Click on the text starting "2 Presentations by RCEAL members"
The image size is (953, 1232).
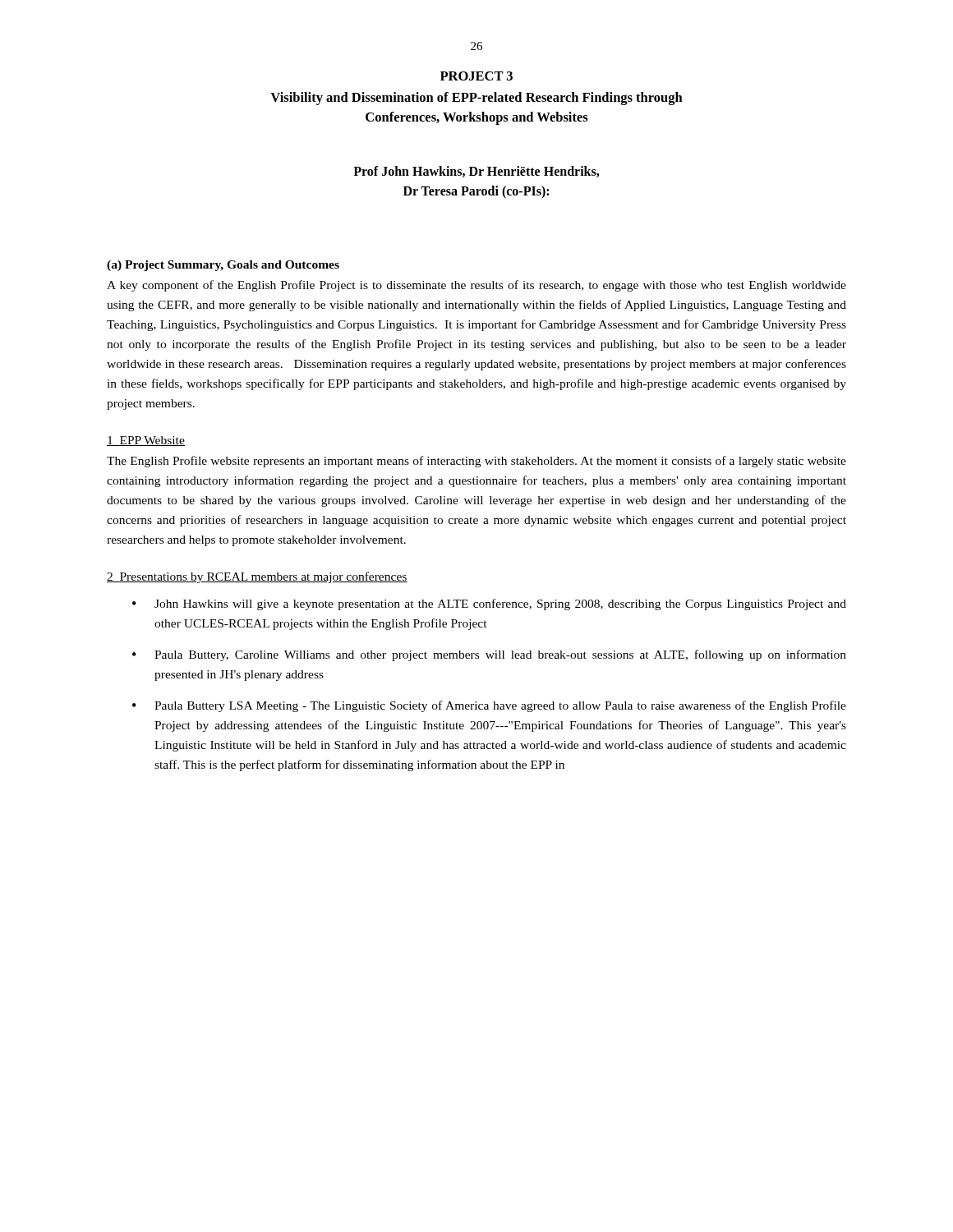click(x=257, y=576)
